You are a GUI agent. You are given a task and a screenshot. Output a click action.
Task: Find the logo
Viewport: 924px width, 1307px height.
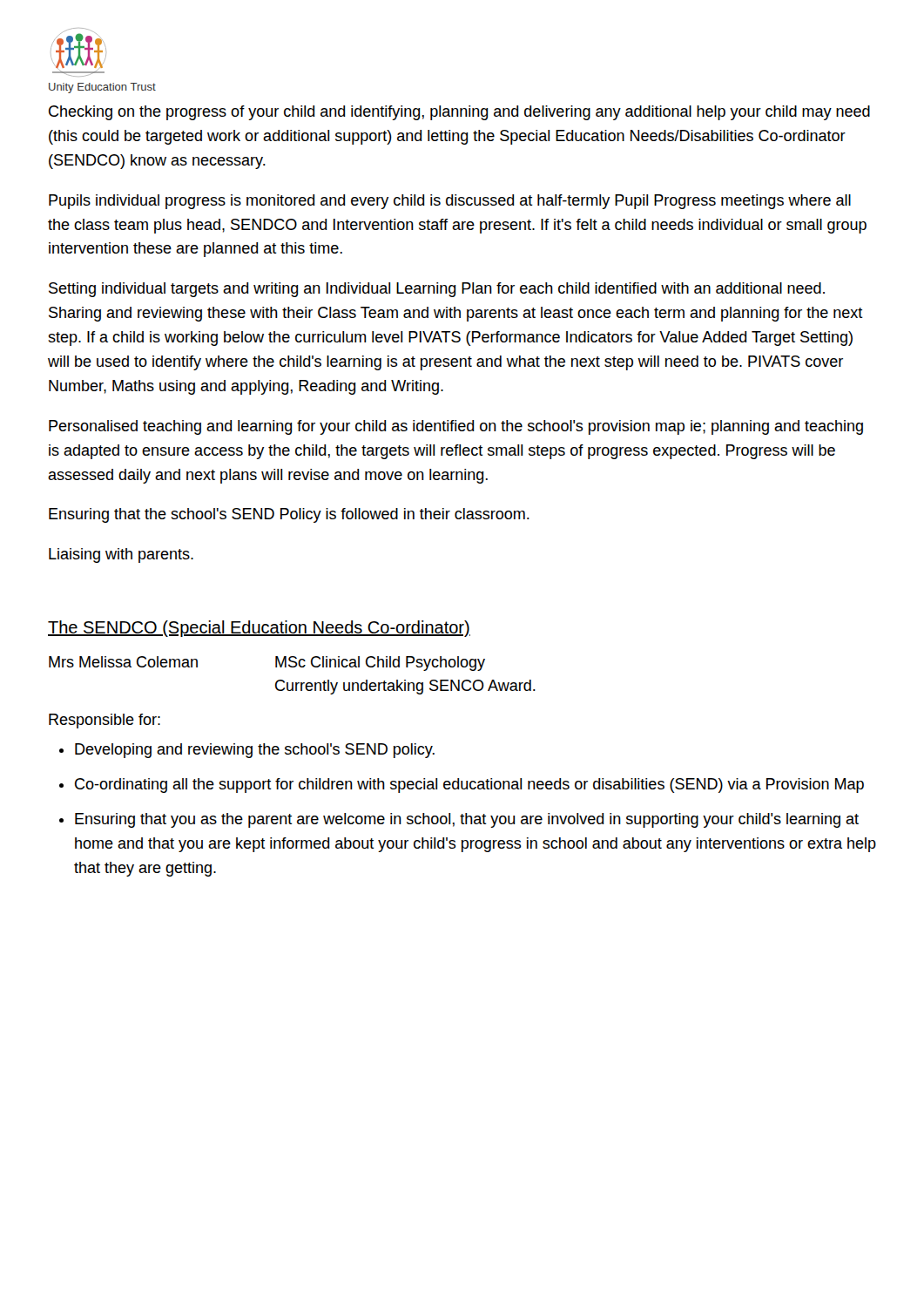click(462, 60)
